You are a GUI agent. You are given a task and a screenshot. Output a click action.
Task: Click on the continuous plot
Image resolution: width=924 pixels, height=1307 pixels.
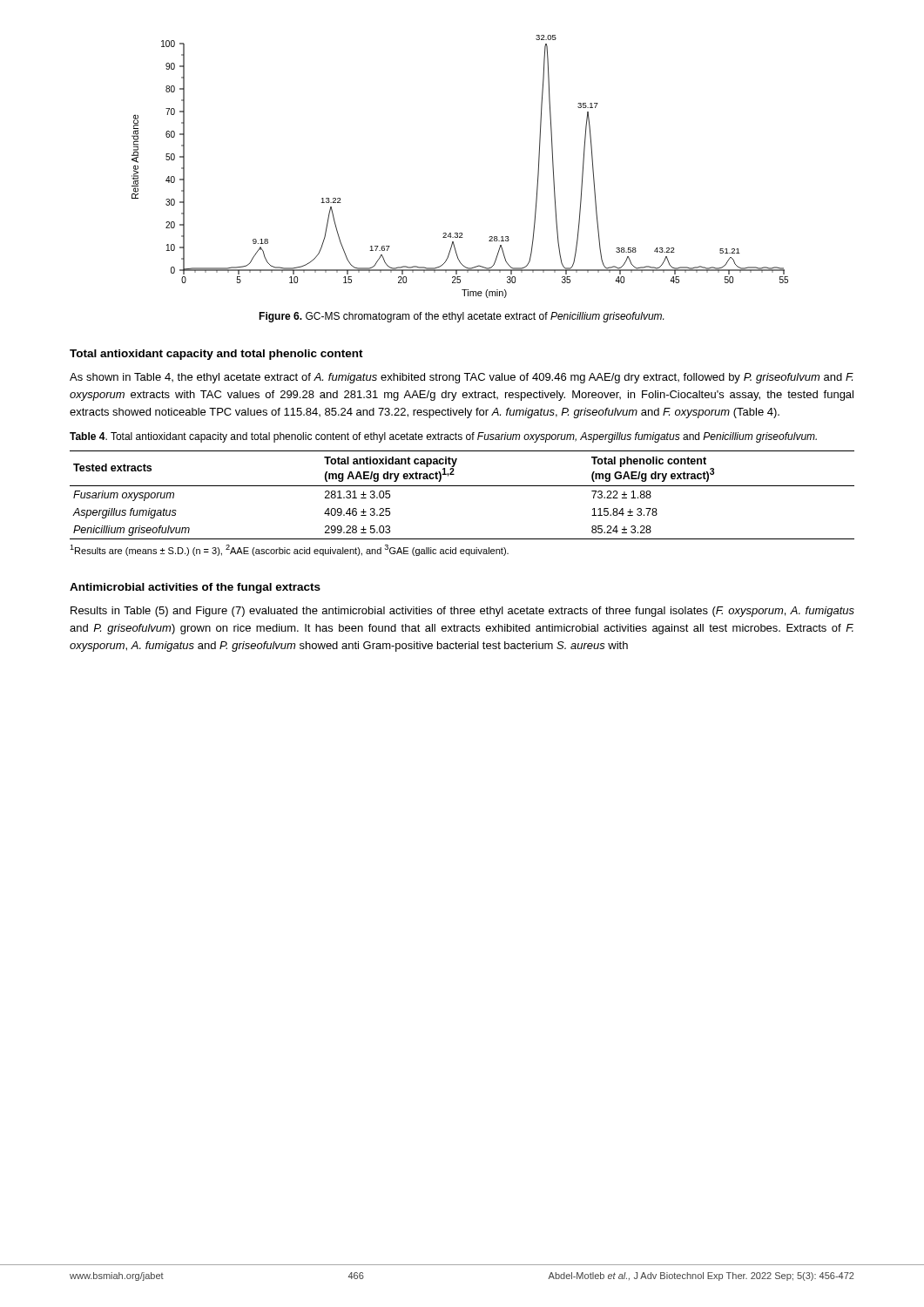(x=462, y=170)
